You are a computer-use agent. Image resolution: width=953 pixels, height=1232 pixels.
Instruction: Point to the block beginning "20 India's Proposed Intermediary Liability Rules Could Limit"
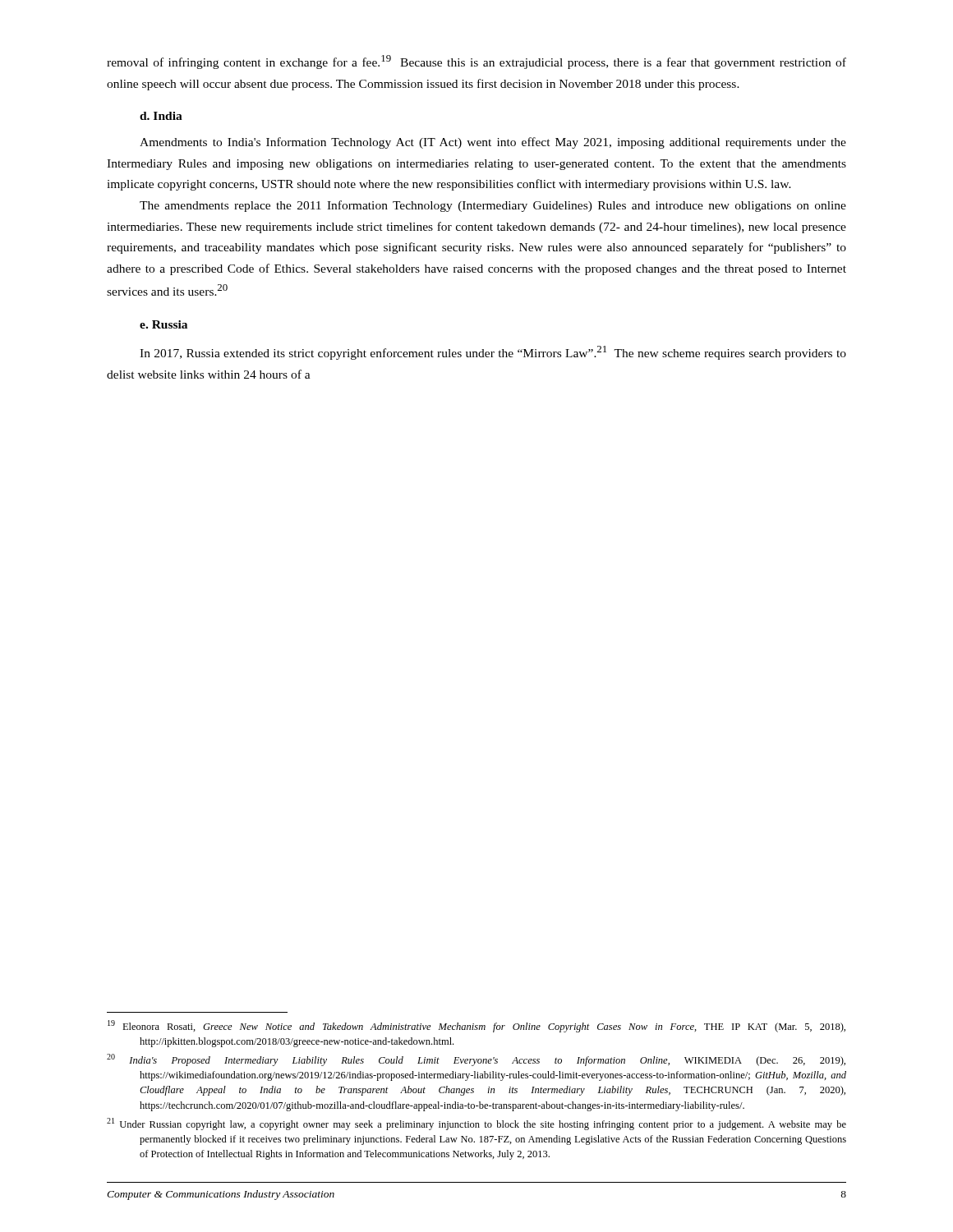click(476, 1082)
